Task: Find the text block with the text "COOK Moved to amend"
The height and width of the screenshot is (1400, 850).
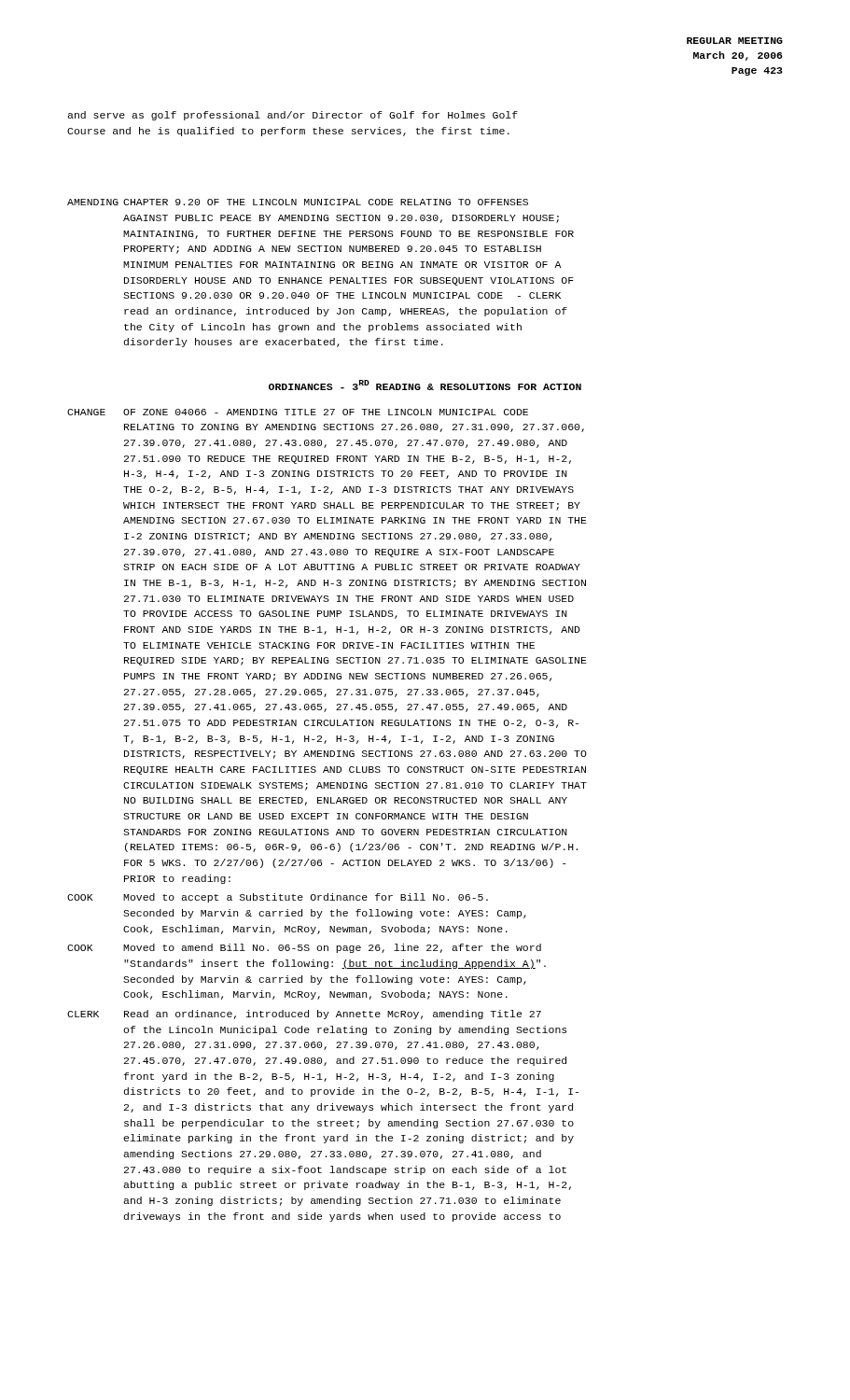Action: [308, 972]
